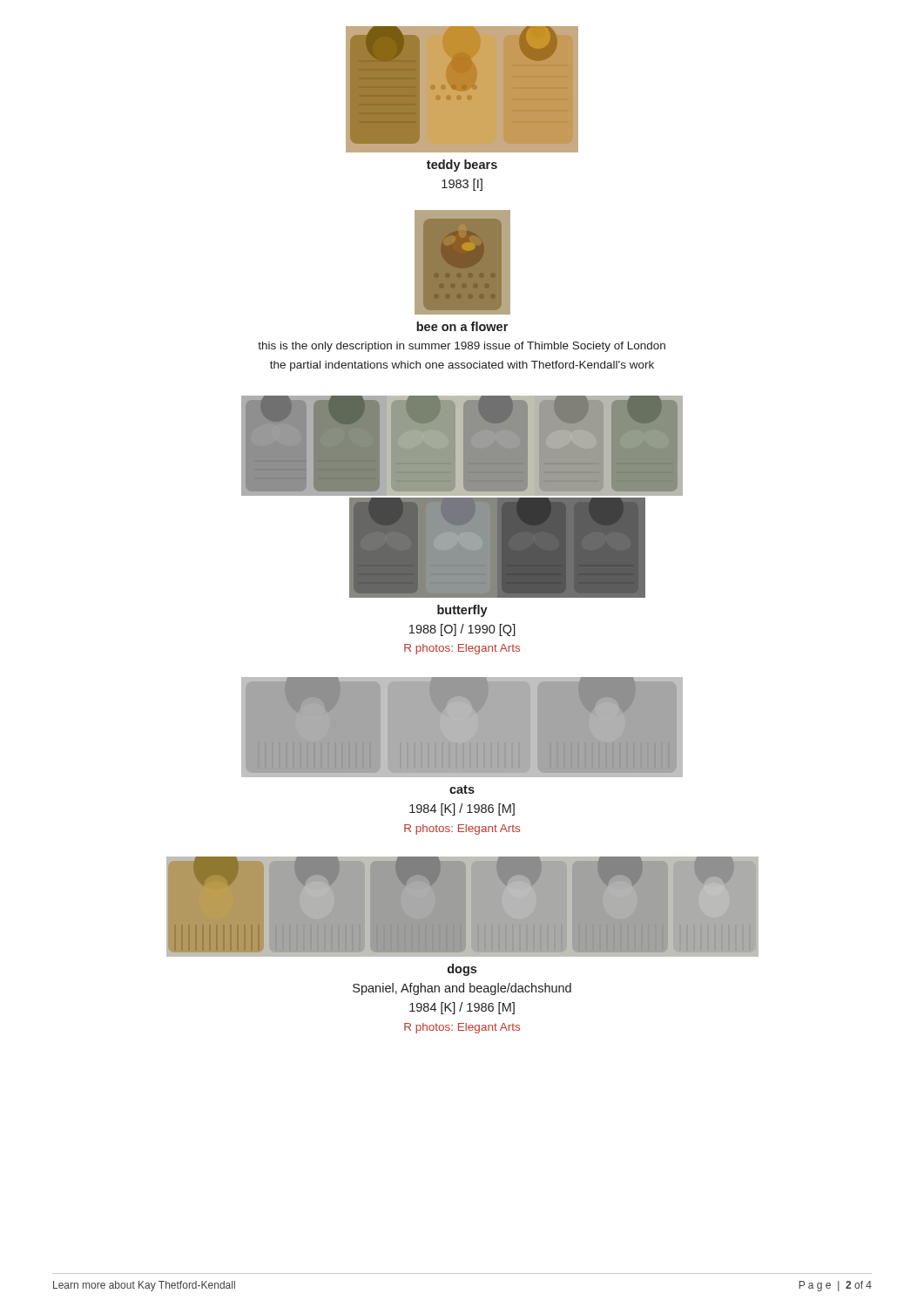Find the caption that reads "bee on a flower this"
This screenshot has height=1307, width=924.
click(462, 345)
